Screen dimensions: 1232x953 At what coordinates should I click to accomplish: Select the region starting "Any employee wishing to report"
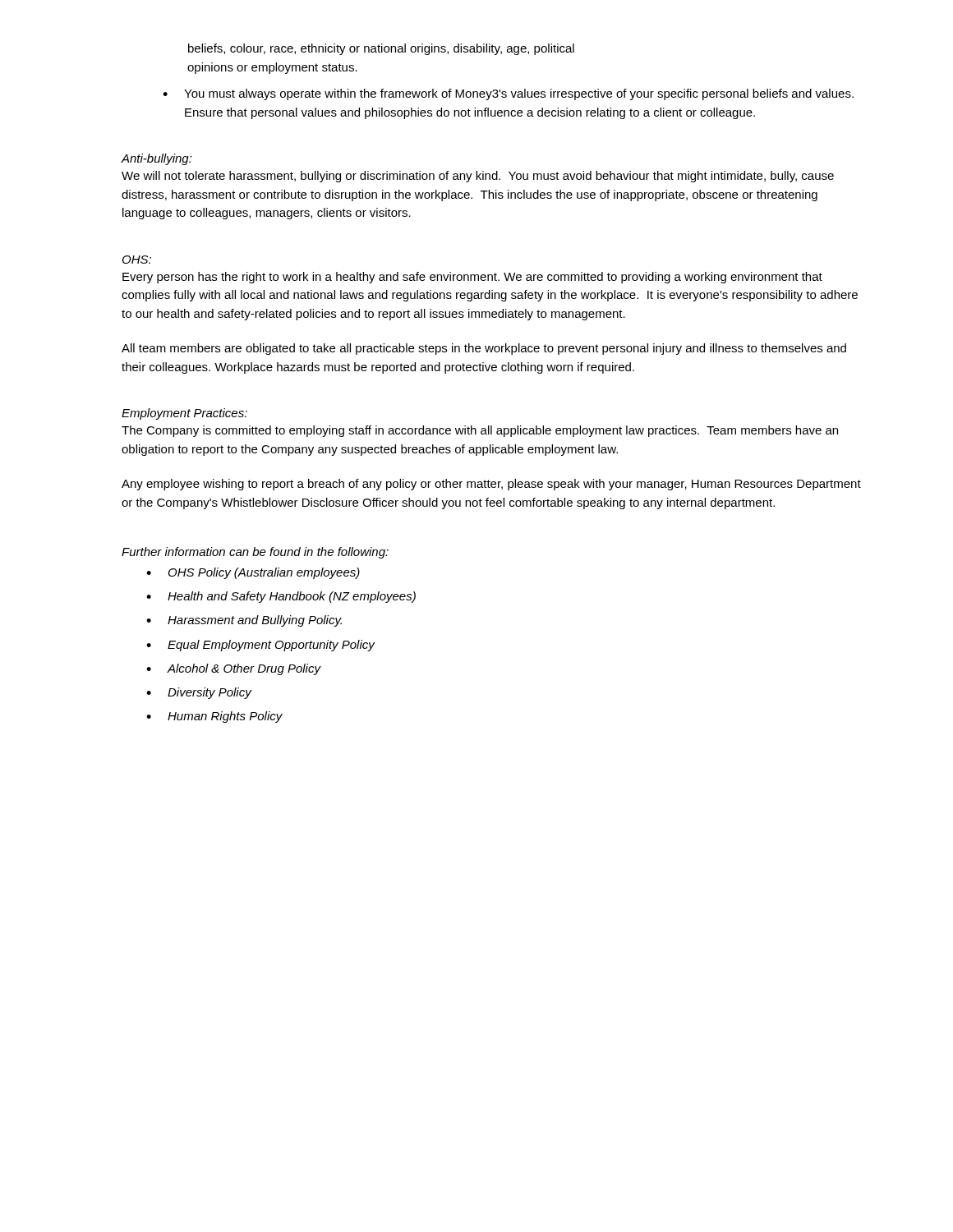coord(491,493)
